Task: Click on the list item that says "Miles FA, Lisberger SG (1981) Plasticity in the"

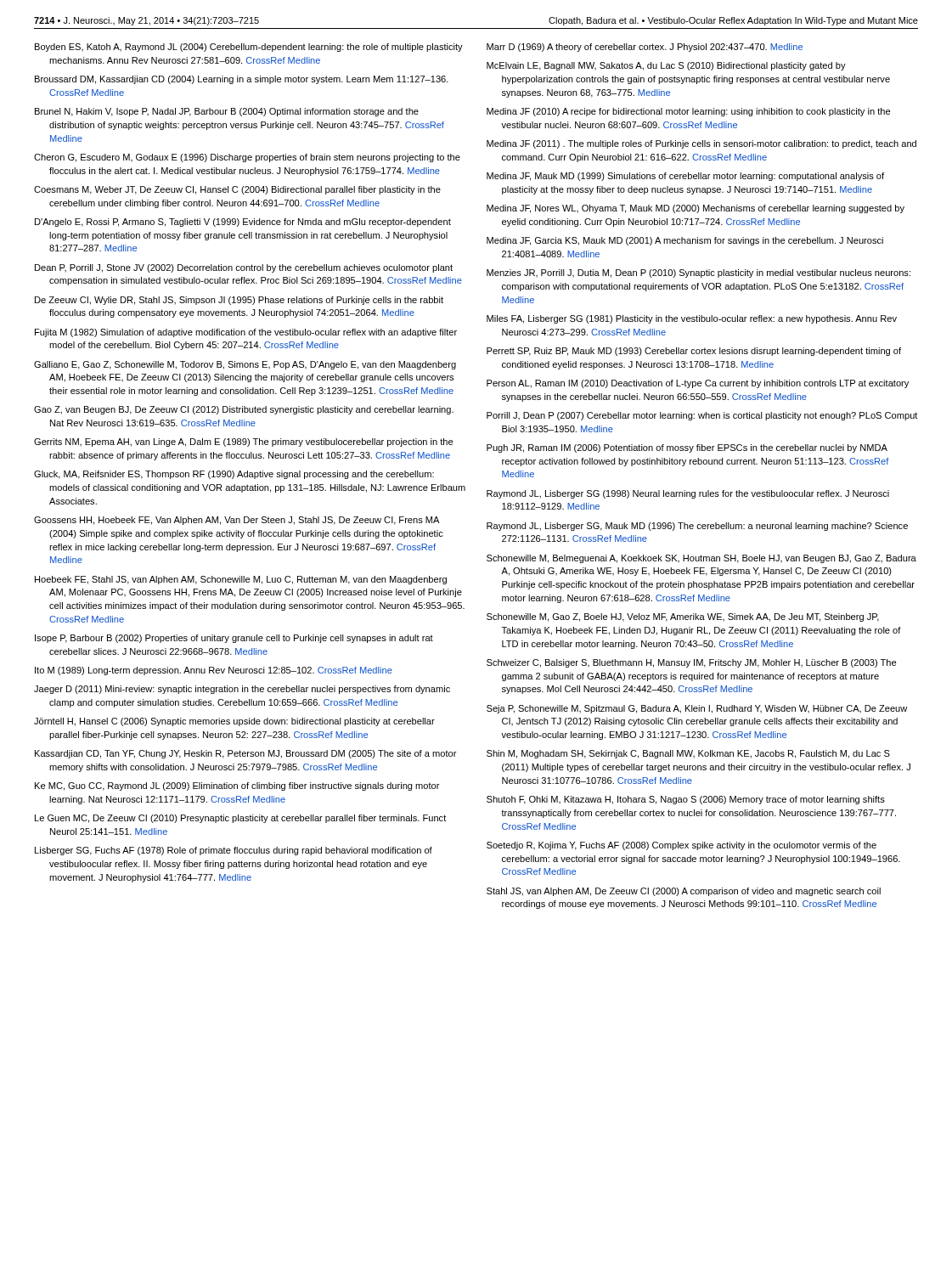Action: click(691, 325)
